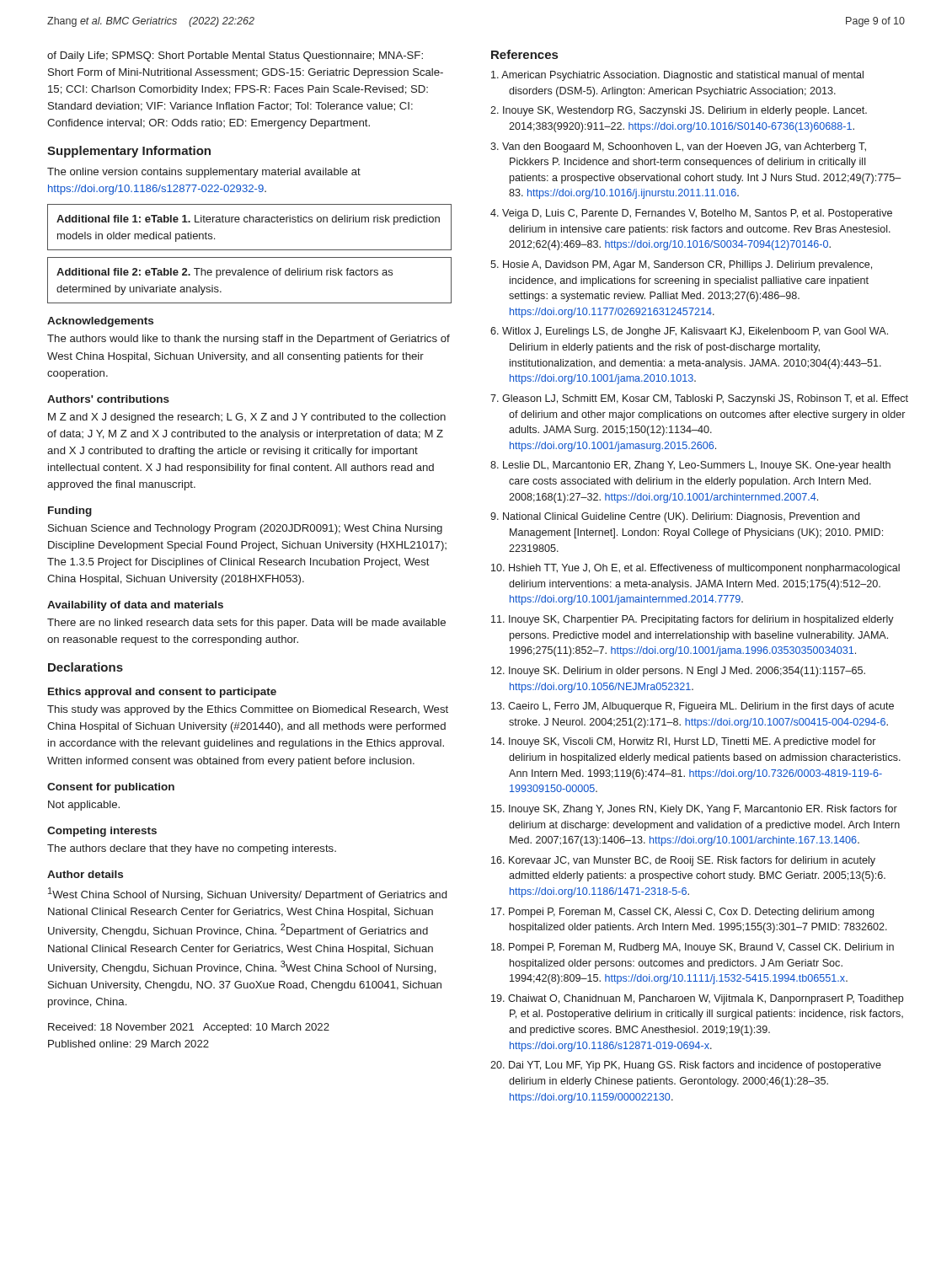Find "Consent for publication" on this page
The width and height of the screenshot is (952, 1264).
(x=111, y=788)
